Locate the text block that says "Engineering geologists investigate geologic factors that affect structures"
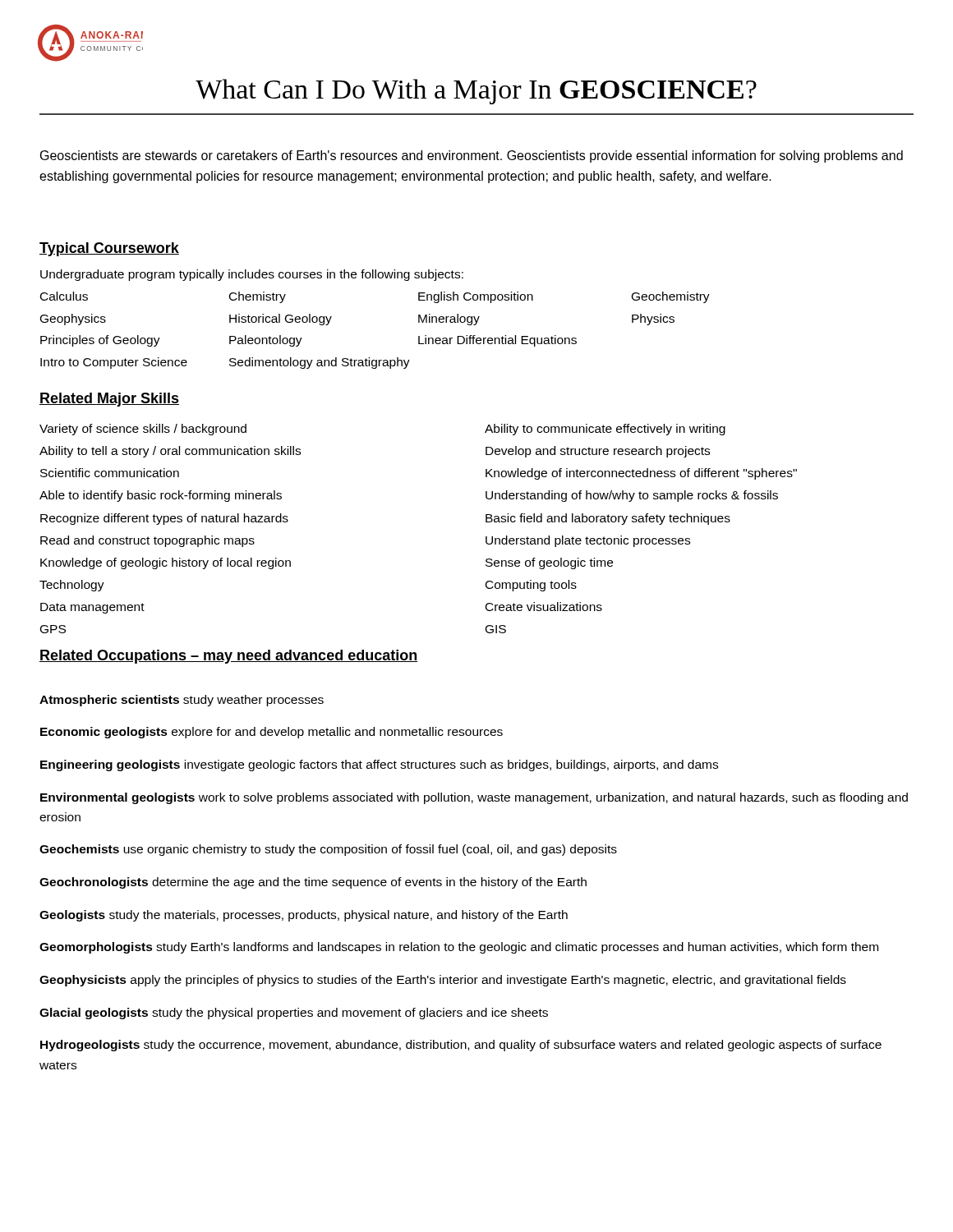 tap(379, 764)
